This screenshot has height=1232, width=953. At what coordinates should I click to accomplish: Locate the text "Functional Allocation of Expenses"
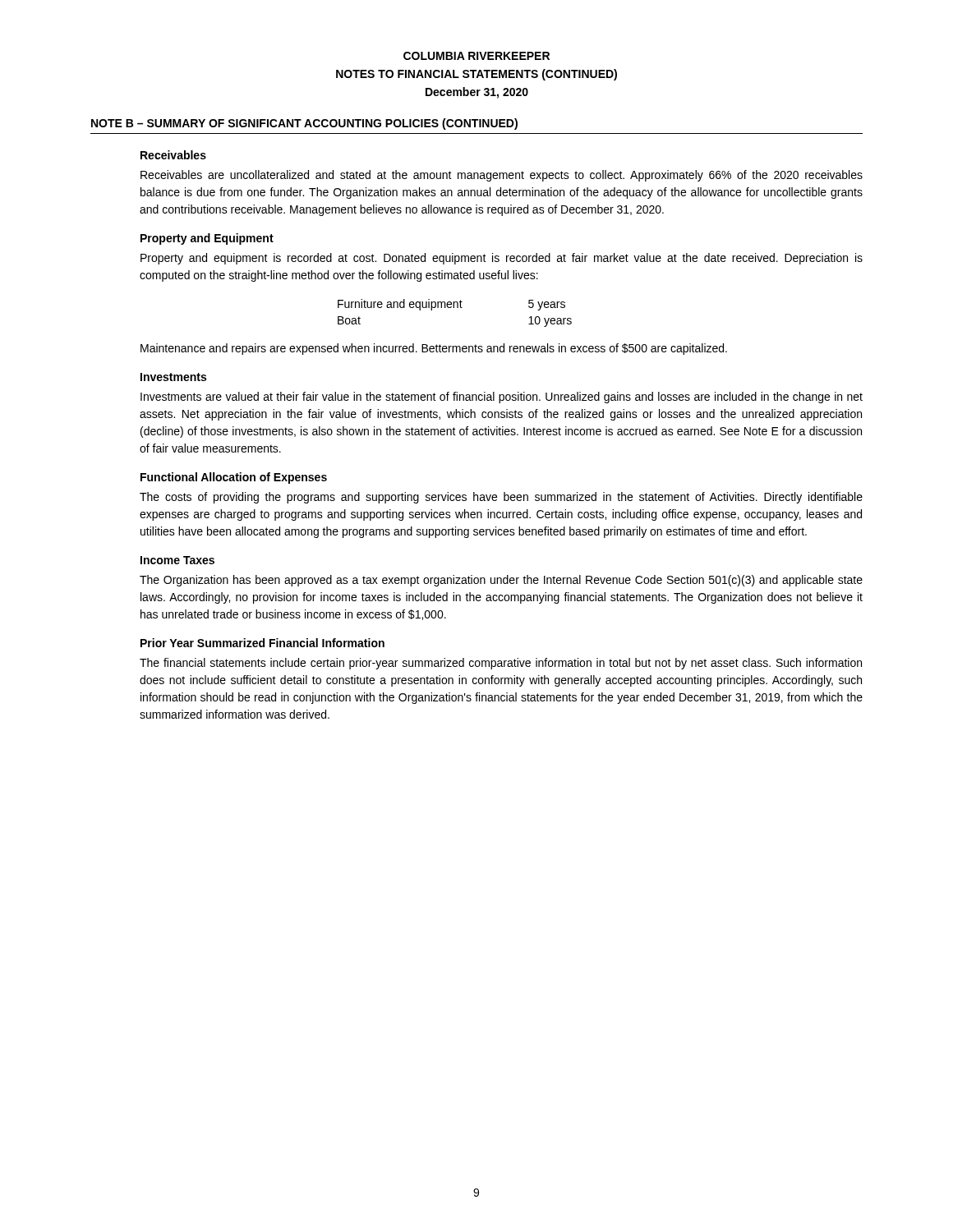pos(233,477)
